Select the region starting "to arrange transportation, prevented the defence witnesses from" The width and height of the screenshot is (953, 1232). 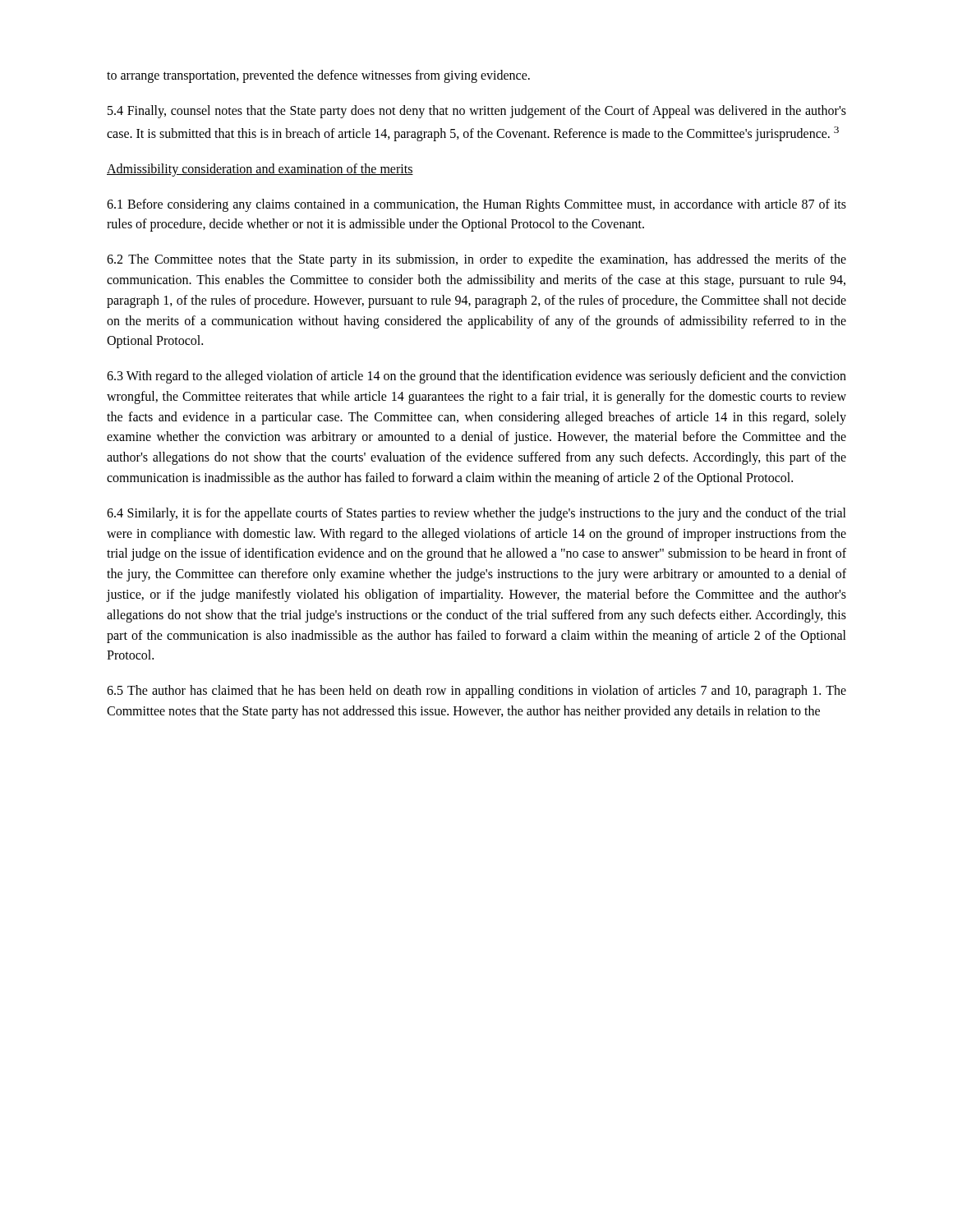click(x=319, y=75)
